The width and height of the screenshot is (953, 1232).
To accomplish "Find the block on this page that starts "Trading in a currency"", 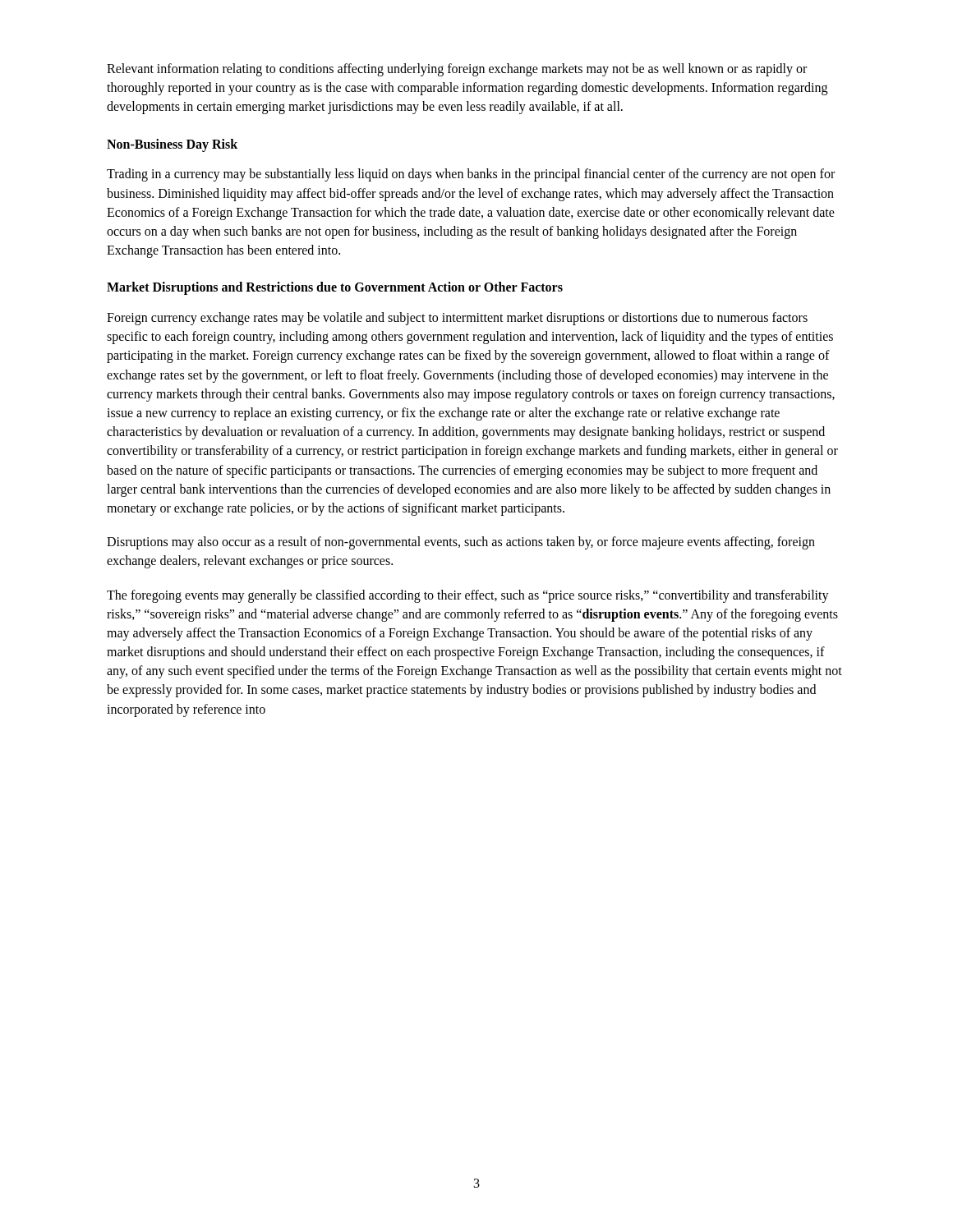I will [471, 212].
